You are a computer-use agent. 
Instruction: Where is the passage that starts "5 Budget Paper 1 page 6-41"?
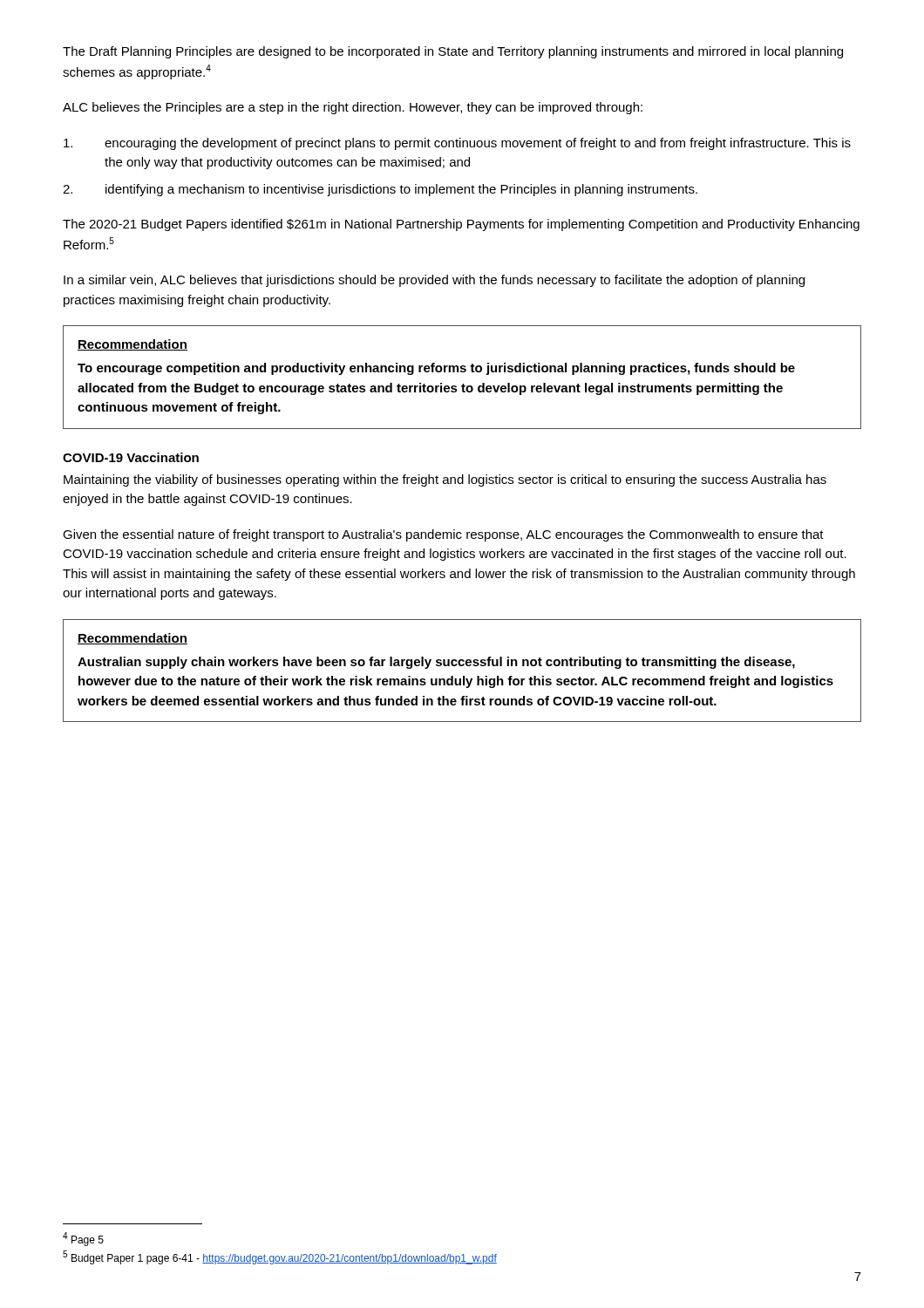[x=280, y=1257]
